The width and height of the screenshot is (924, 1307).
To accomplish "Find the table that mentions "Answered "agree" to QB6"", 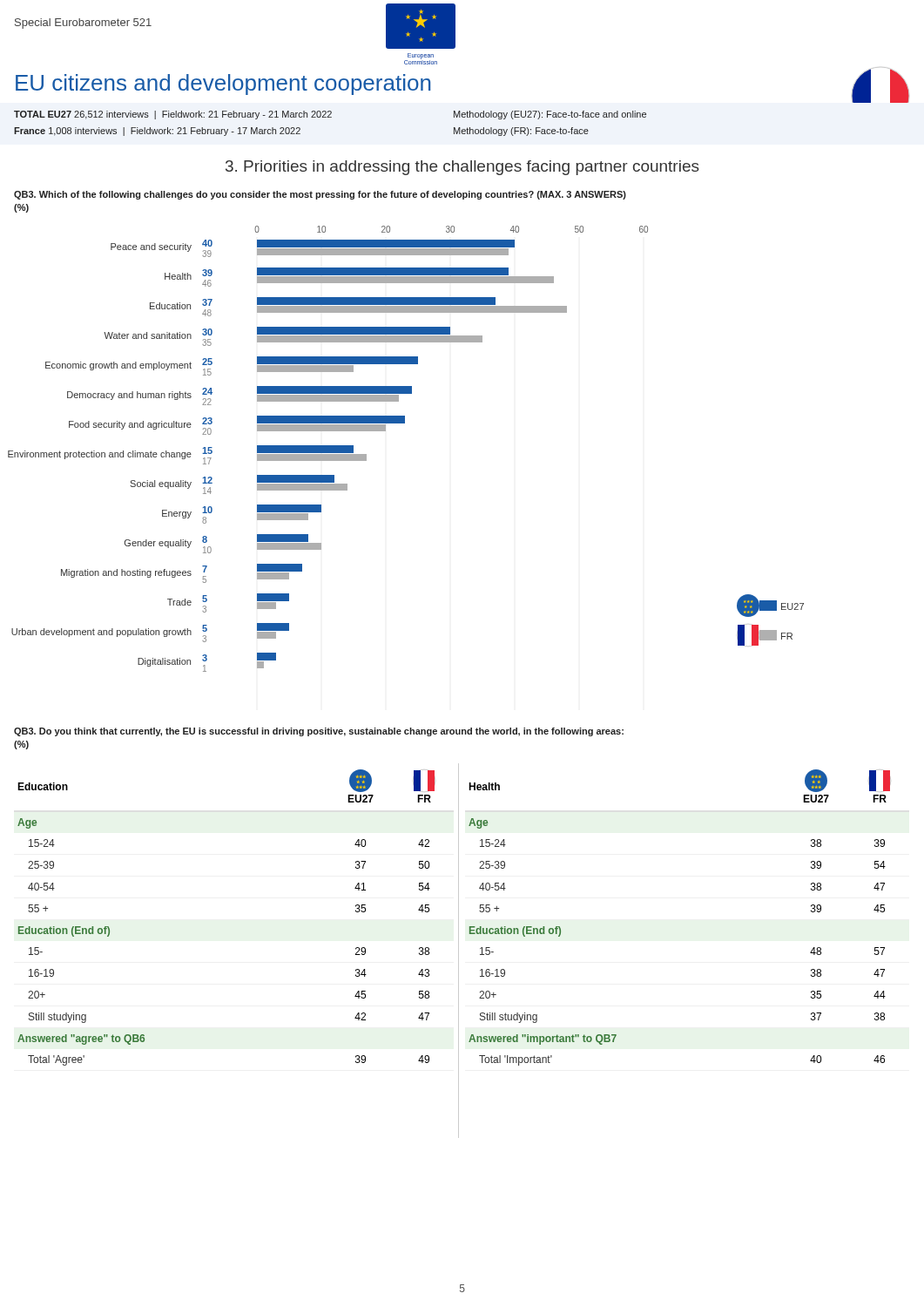I will [234, 917].
